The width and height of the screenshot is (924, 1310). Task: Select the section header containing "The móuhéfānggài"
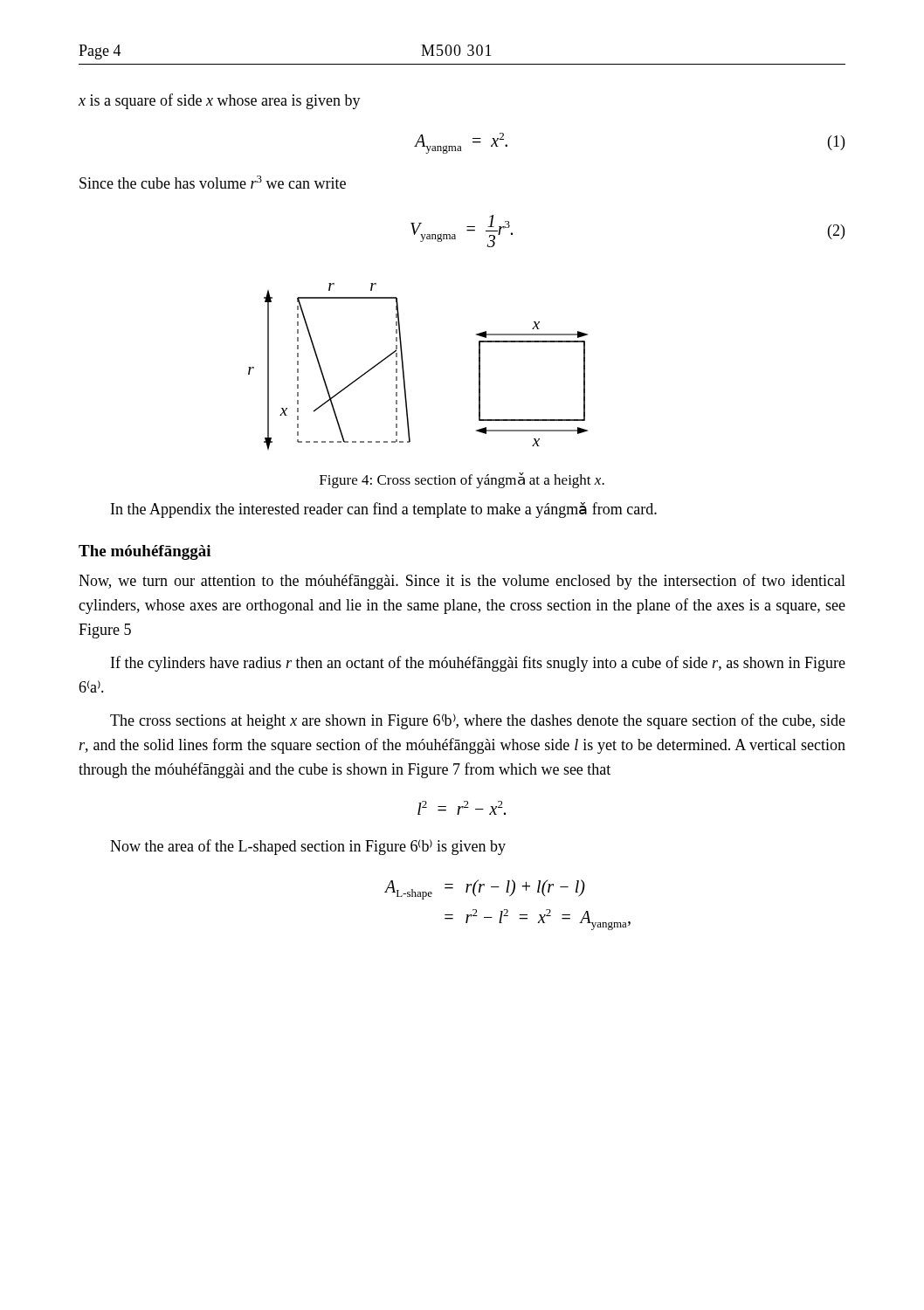(145, 551)
